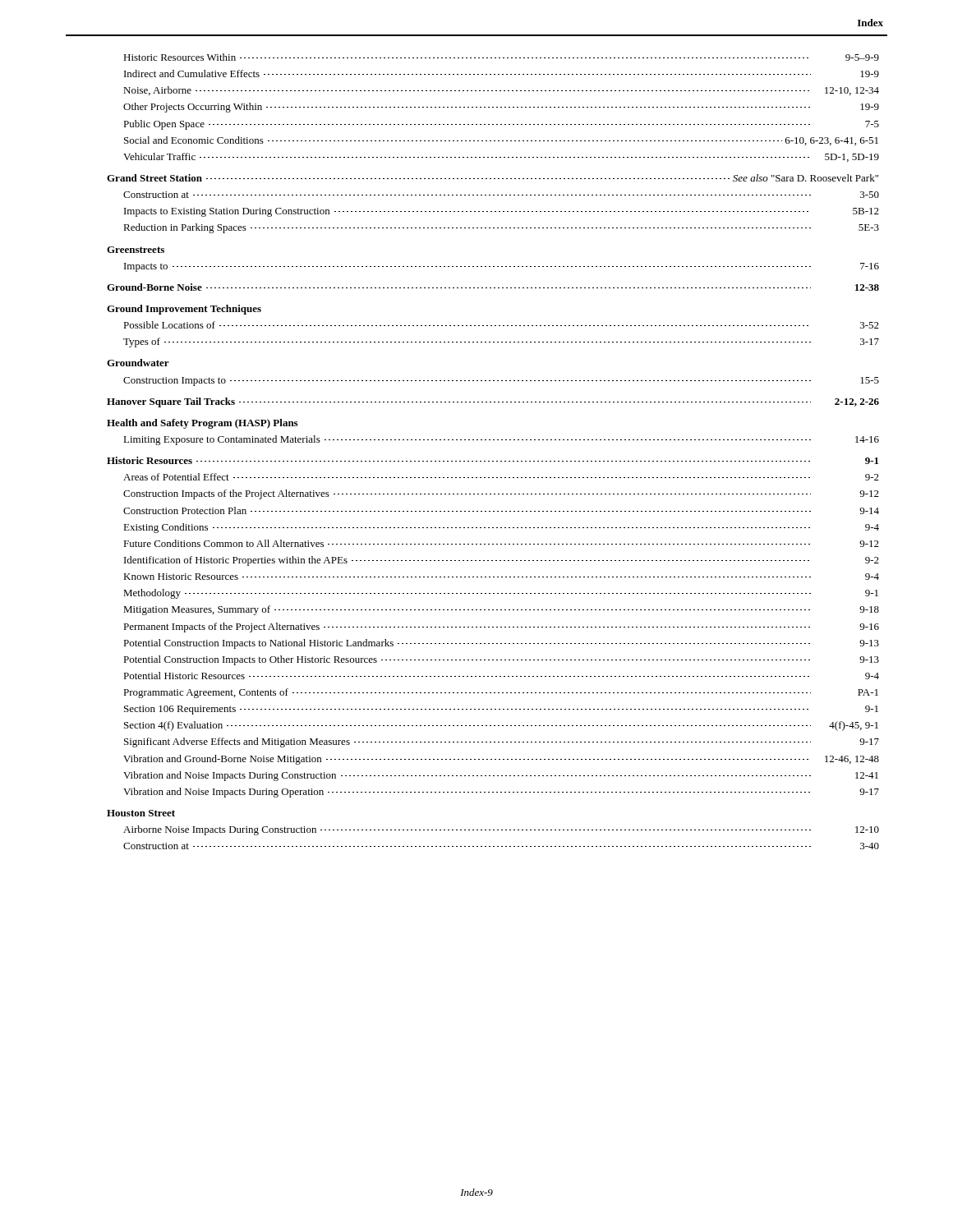Where is the passage that starts "Health and Safety Program"?
Screen dimensions: 1232x953
(202, 422)
